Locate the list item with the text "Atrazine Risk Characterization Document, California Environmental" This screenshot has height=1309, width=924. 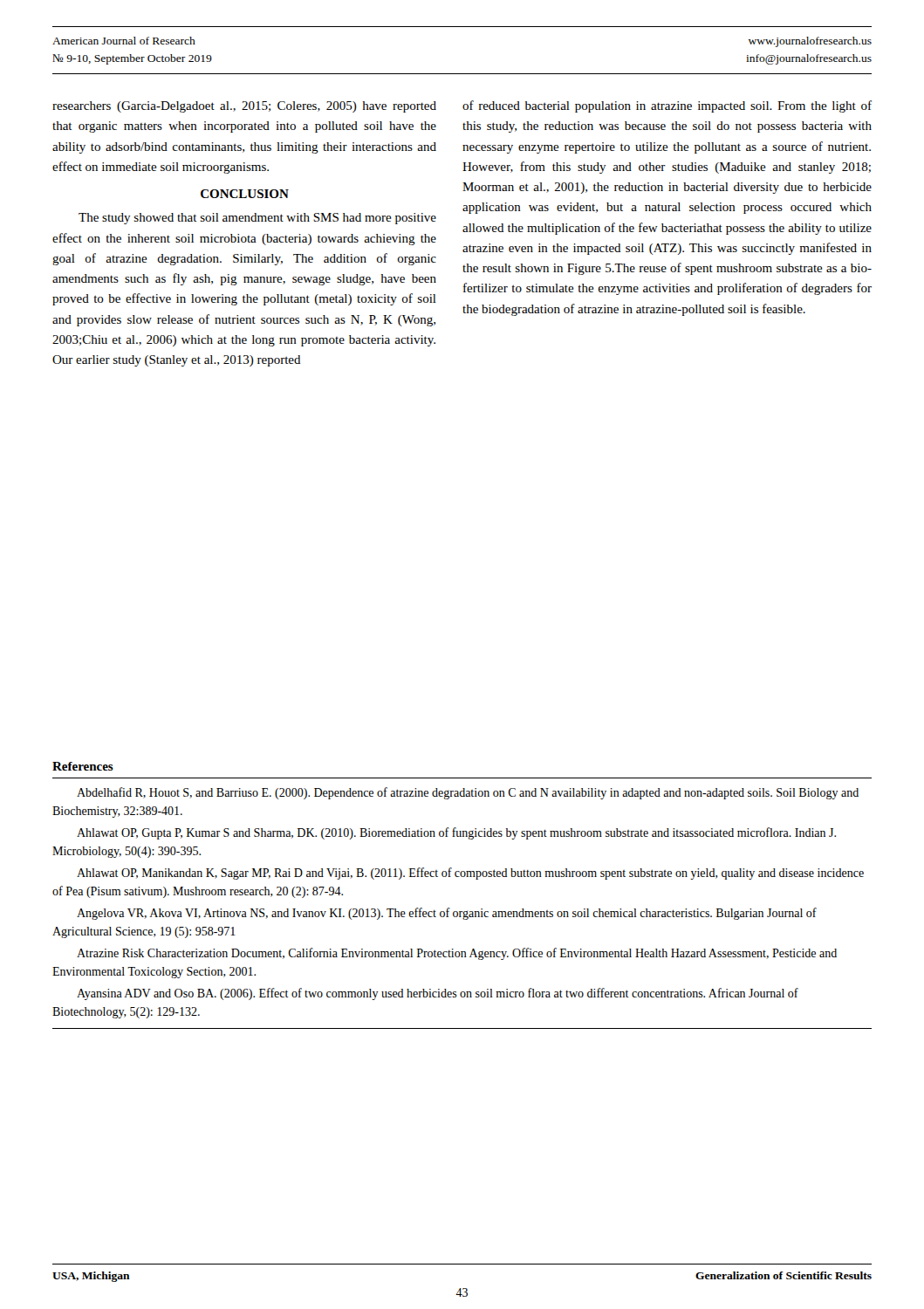click(445, 963)
